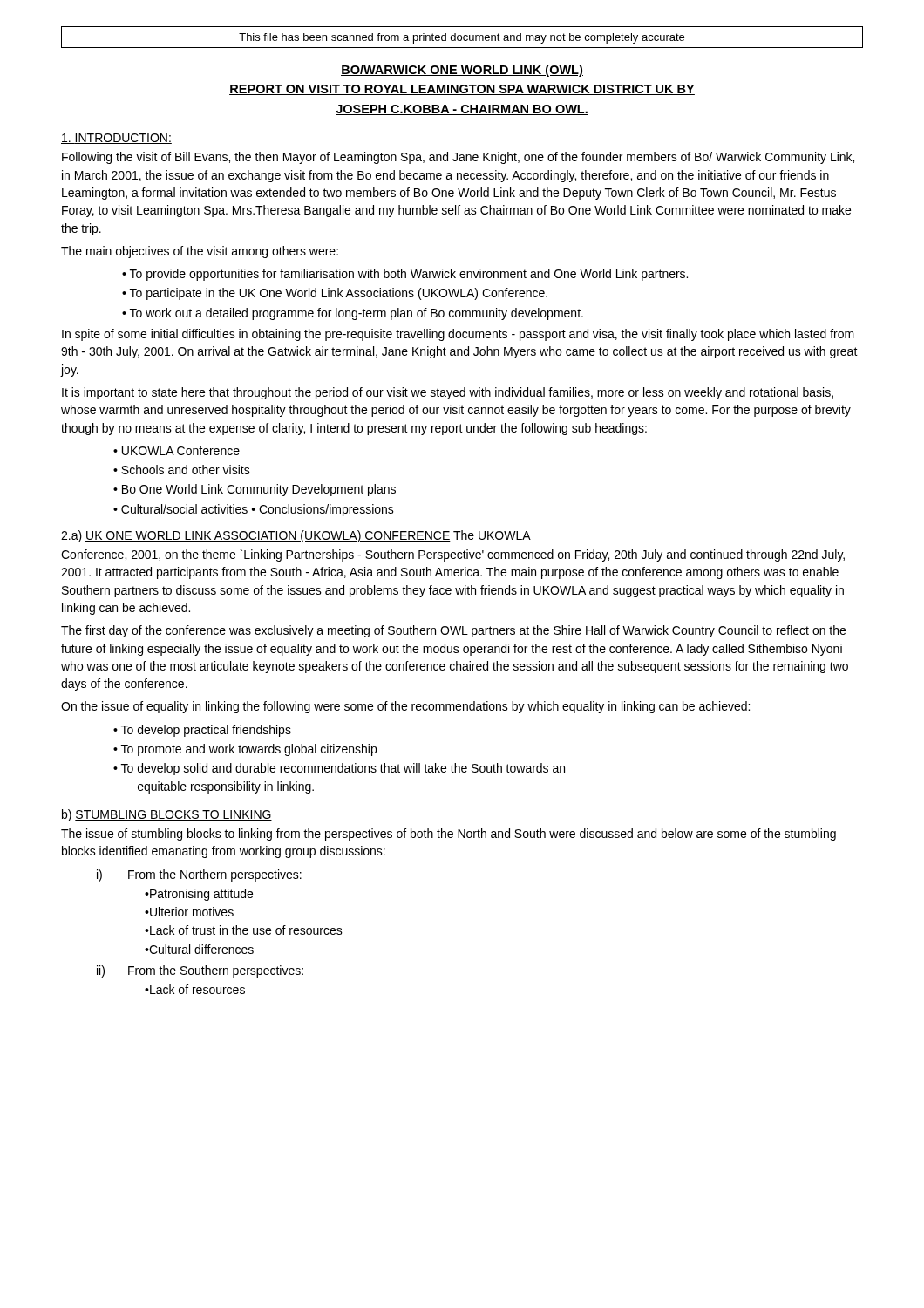Where is the passage that starts "In spite of"?
924x1308 pixels.
(459, 352)
